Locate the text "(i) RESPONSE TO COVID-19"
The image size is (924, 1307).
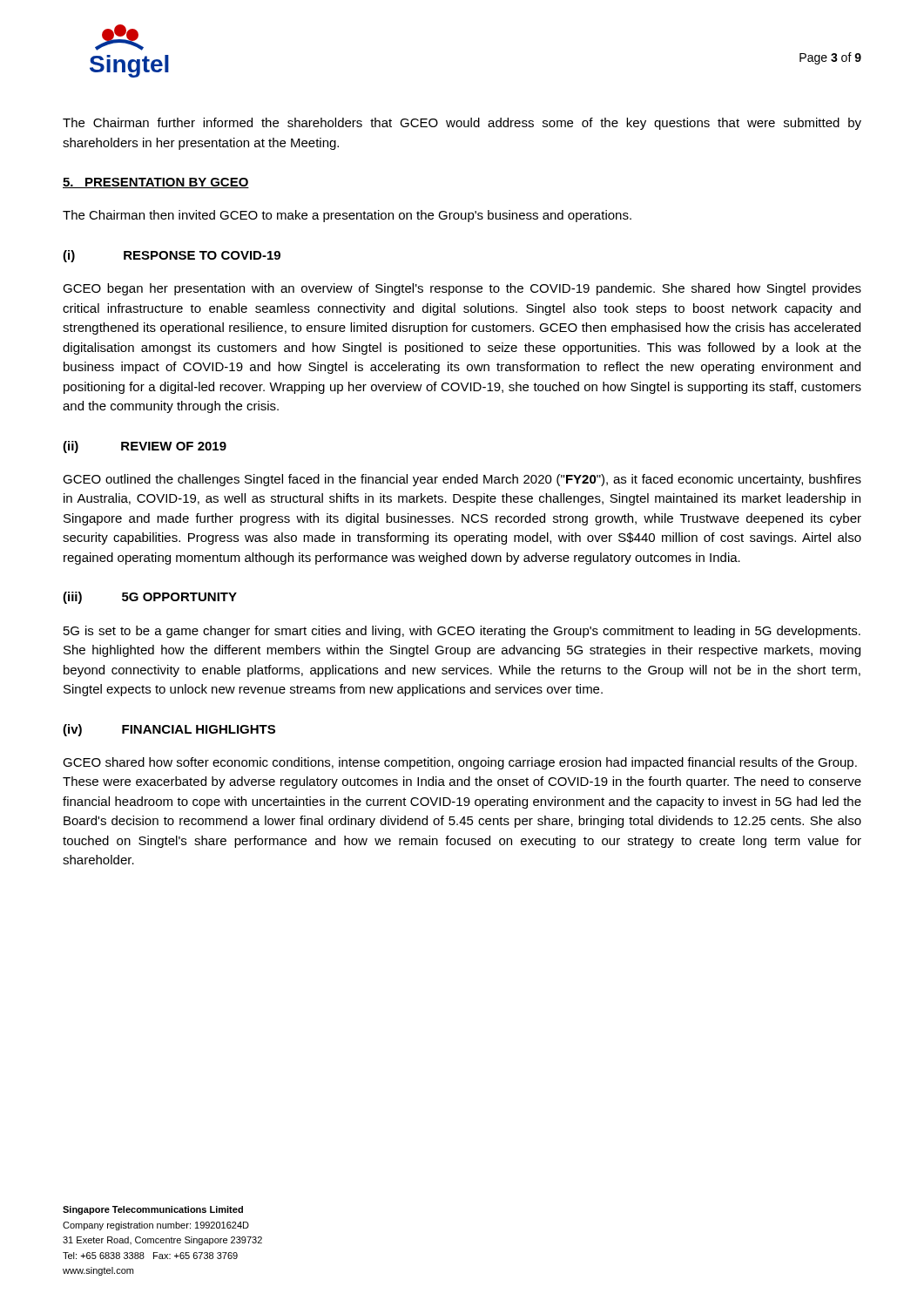(x=172, y=255)
